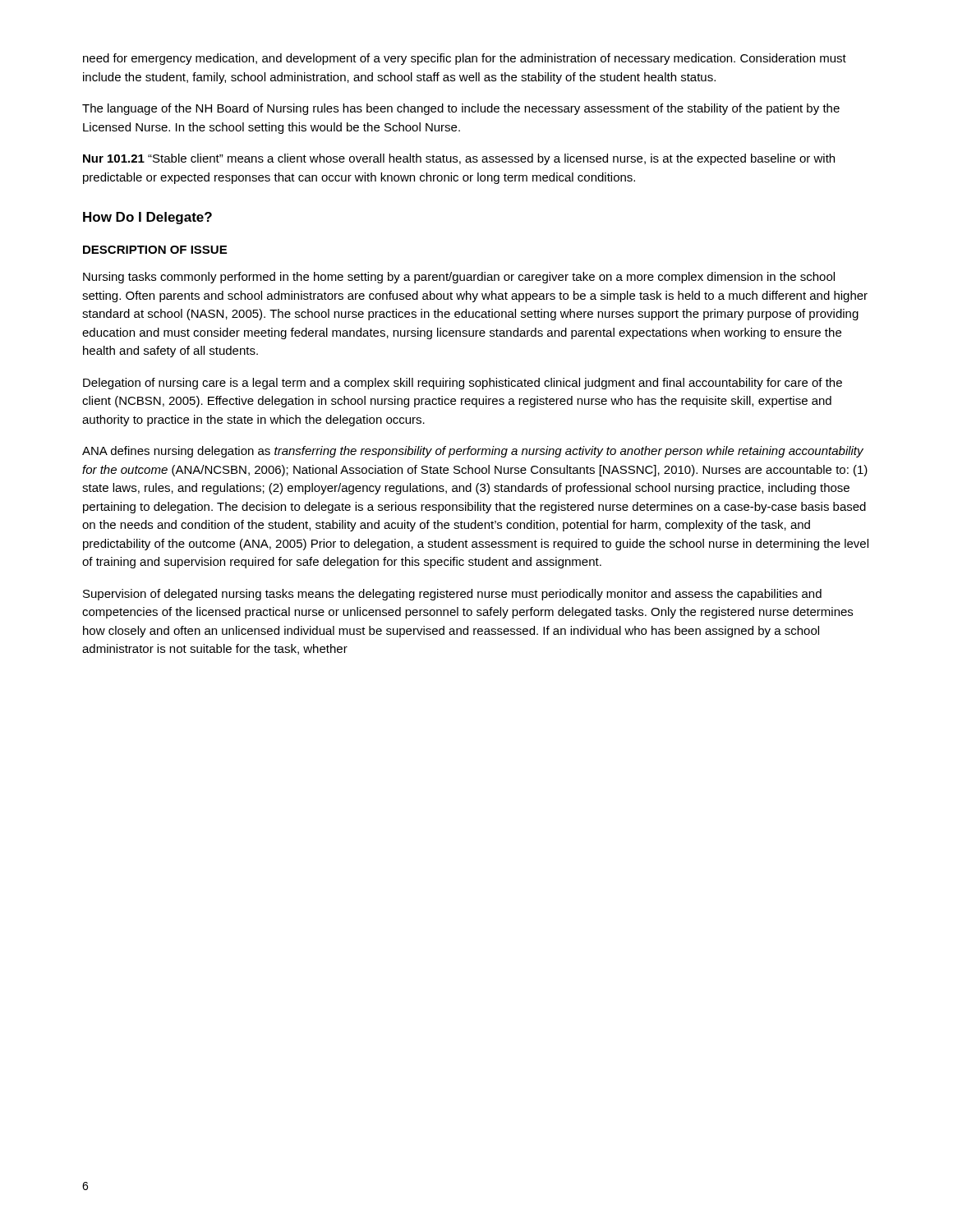Locate the element starting "Supervision of delegated nursing"

(468, 621)
